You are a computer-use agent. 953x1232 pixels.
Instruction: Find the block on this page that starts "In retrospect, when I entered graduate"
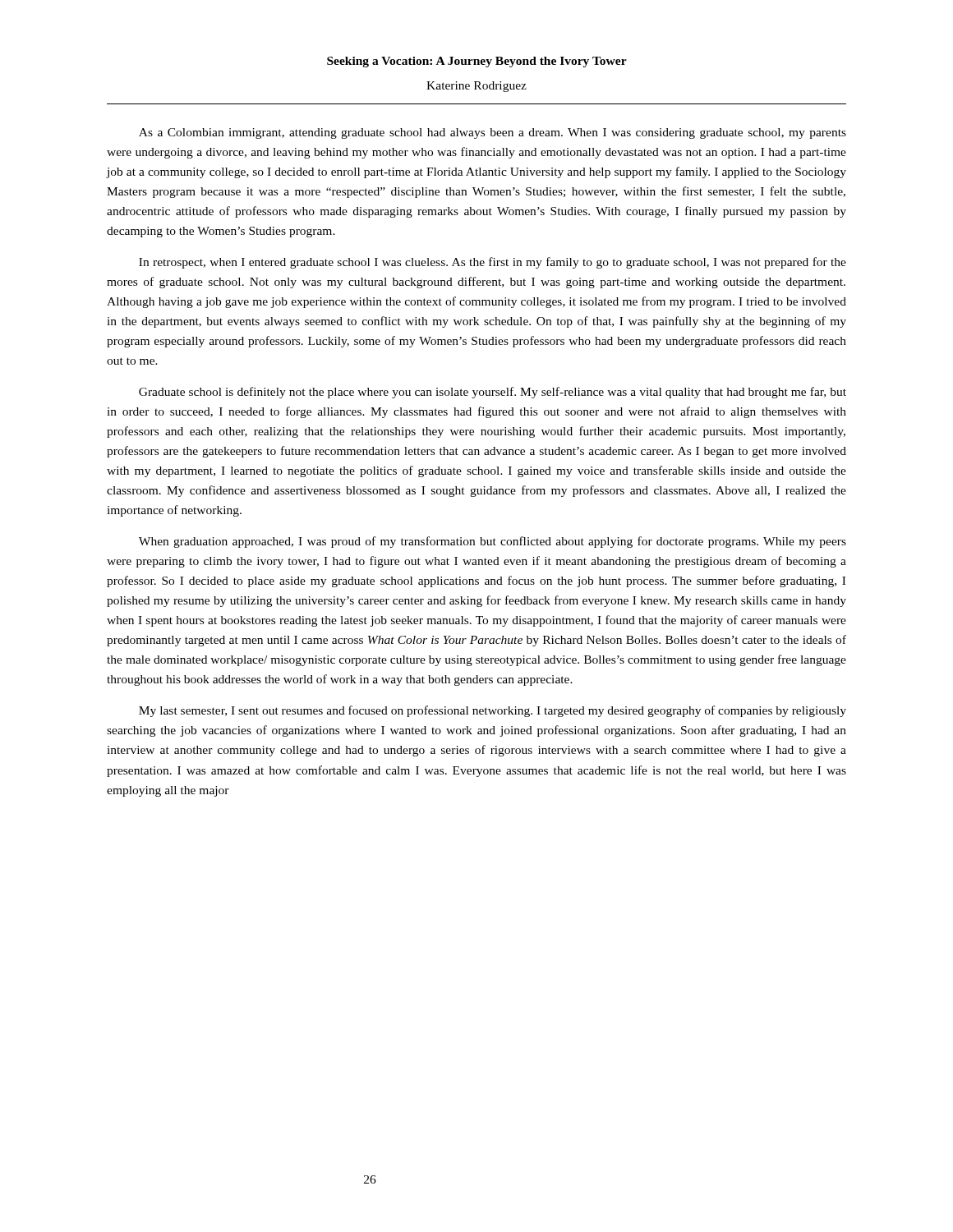476,311
